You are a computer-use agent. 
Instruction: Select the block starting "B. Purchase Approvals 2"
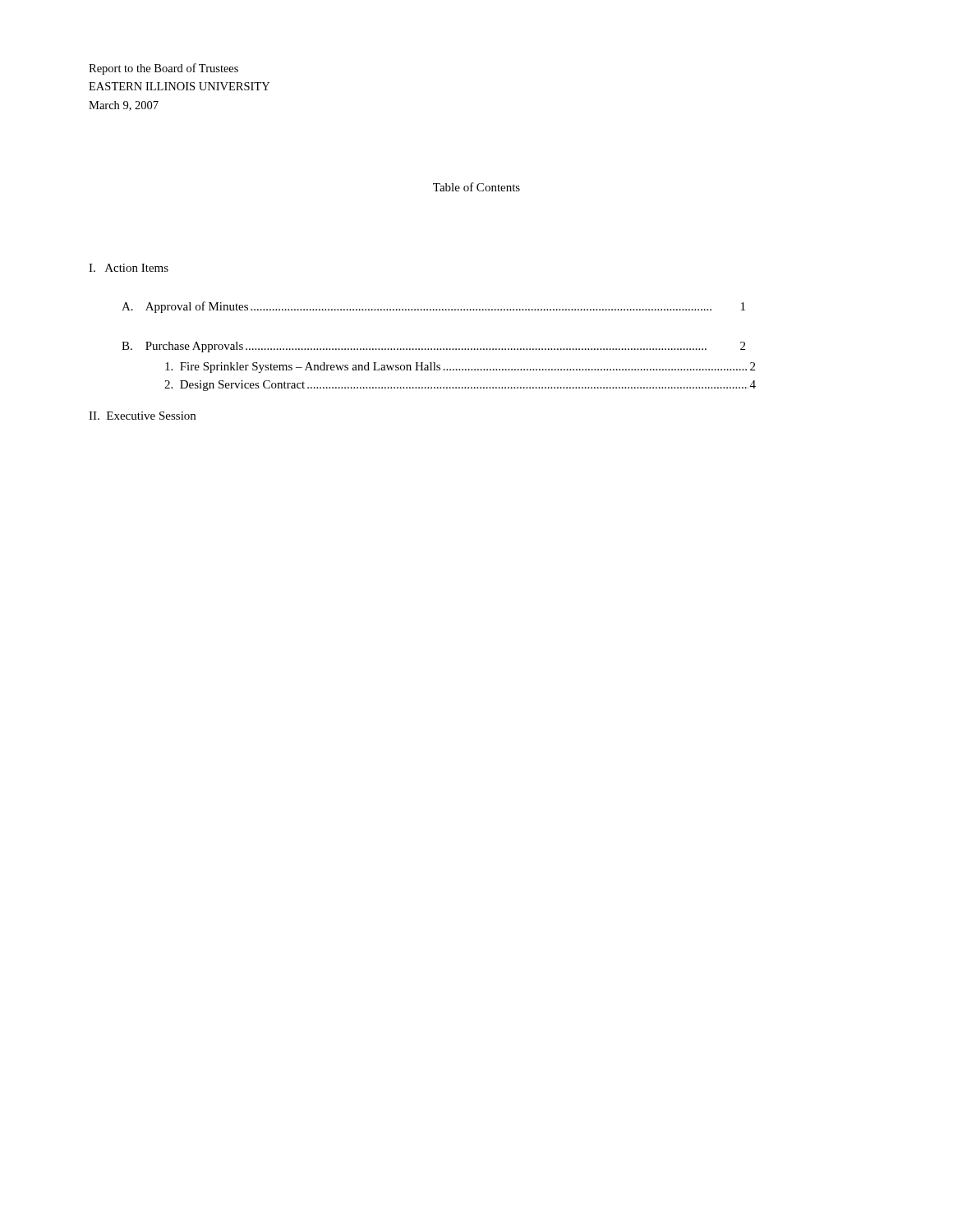tap(434, 346)
